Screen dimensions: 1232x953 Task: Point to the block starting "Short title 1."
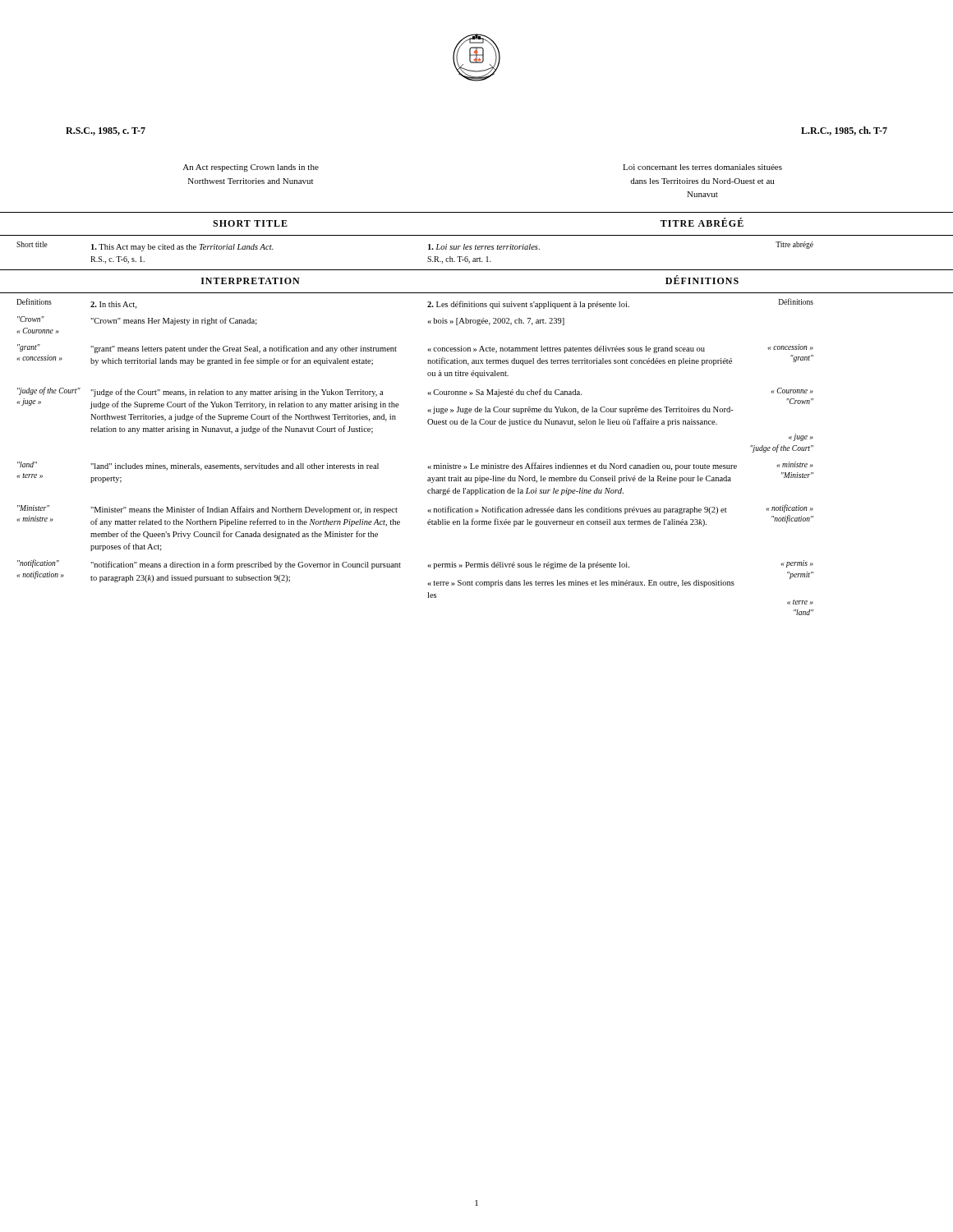(28, 246)
